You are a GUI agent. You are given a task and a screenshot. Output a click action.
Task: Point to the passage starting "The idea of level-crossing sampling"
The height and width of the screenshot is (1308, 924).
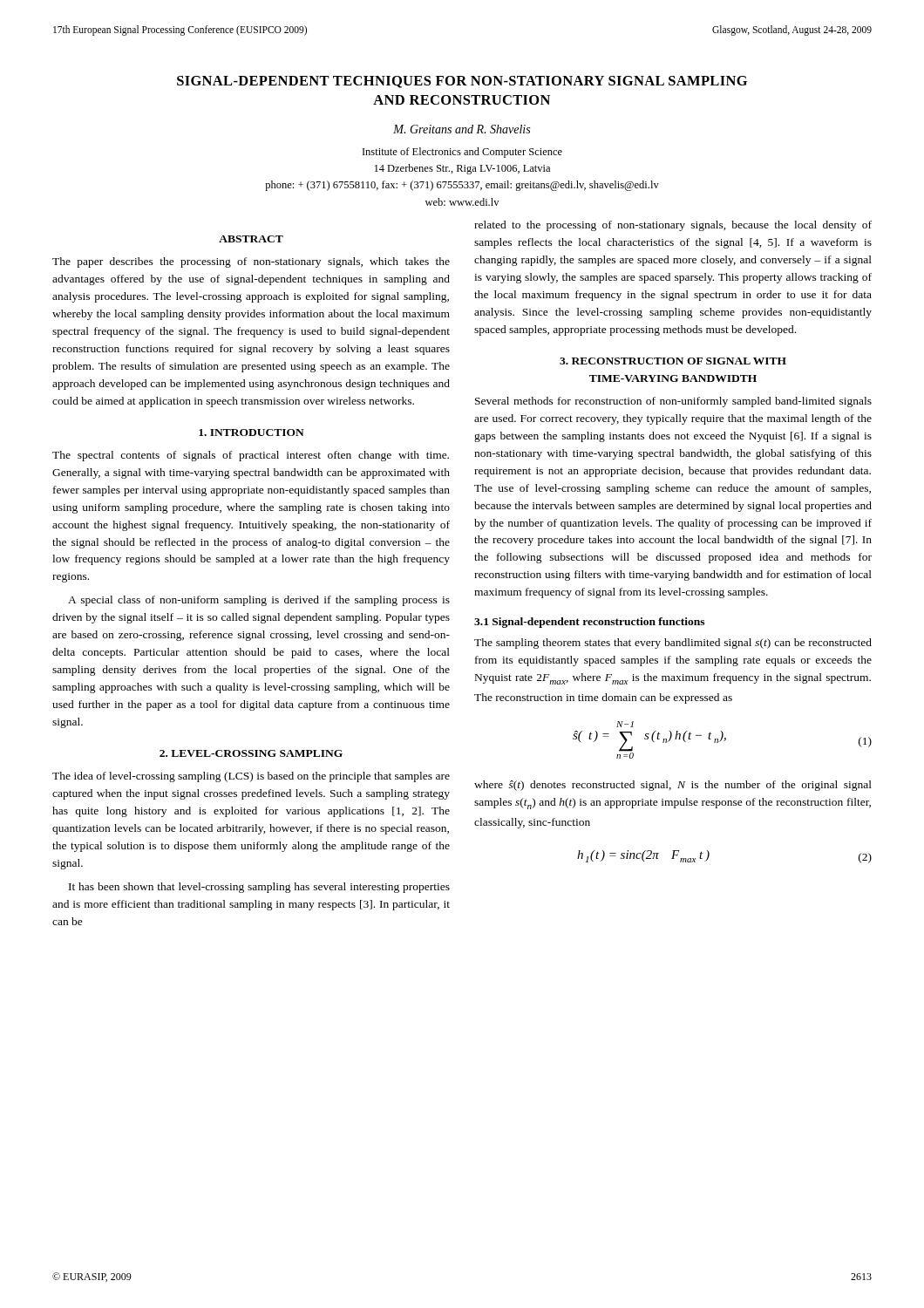pos(251,819)
